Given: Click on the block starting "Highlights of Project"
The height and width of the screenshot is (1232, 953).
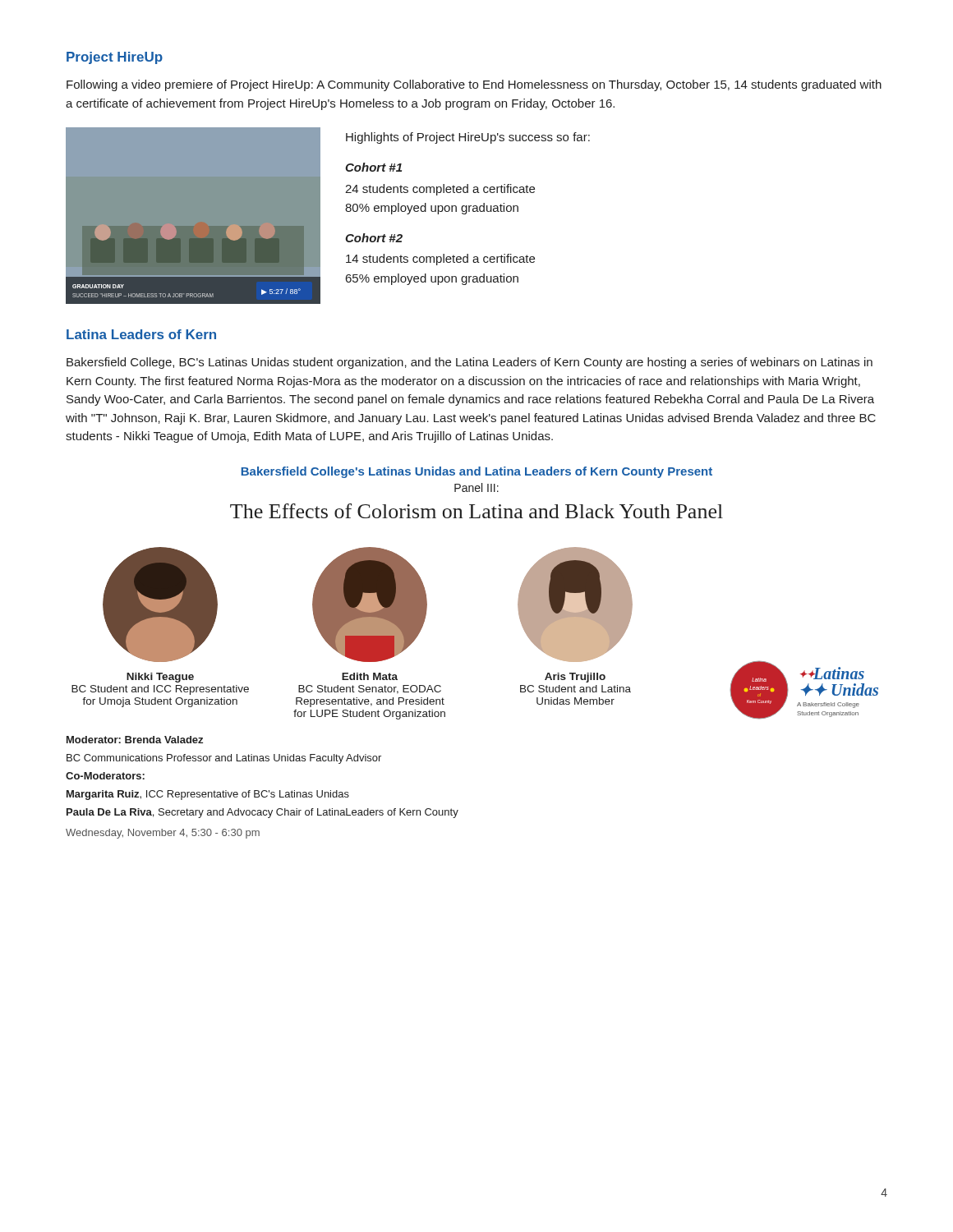Looking at the screenshot, I should pos(468,137).
